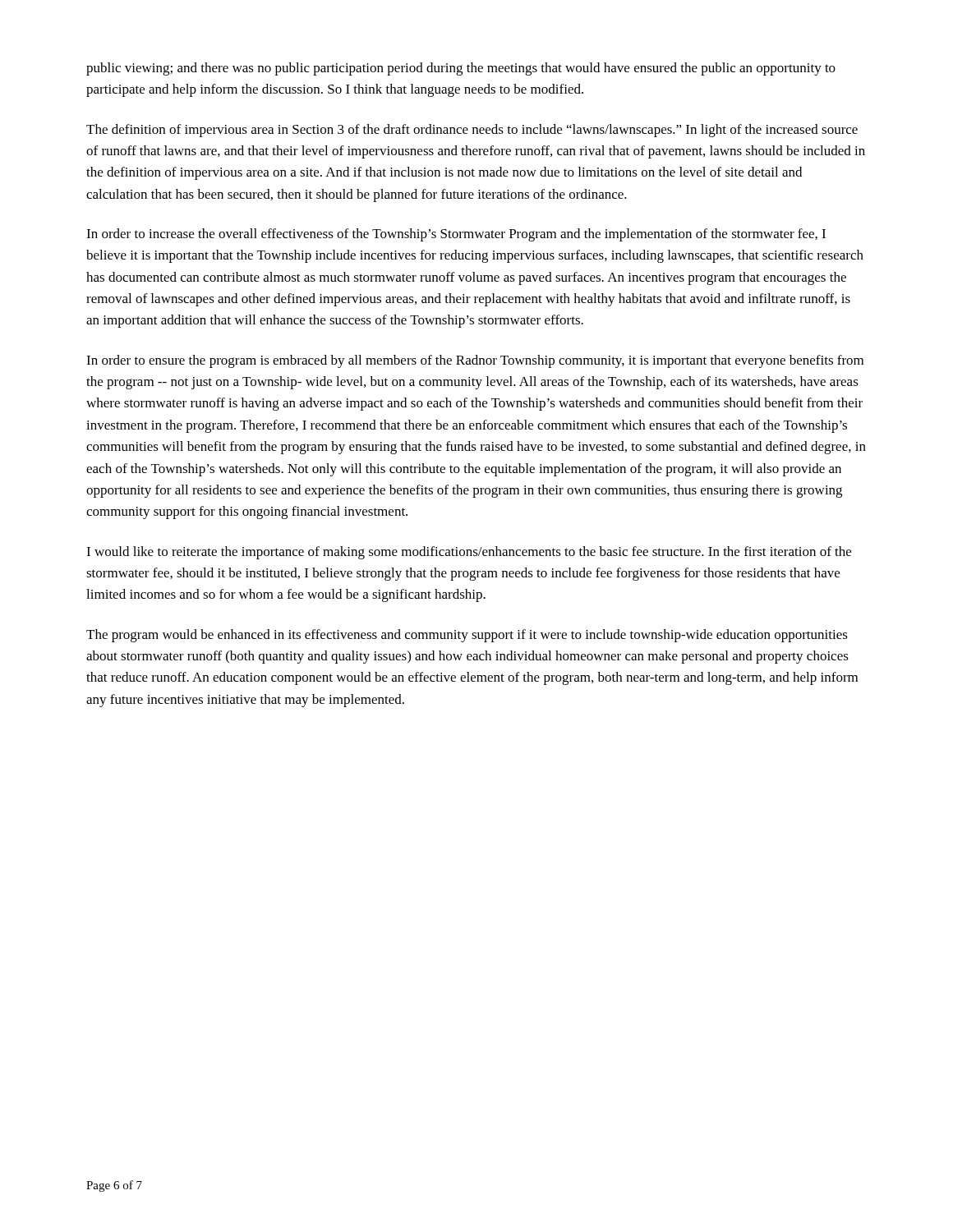
Task: Click on the region starting "In order to increase the"
Action: (x=475, y=277)
